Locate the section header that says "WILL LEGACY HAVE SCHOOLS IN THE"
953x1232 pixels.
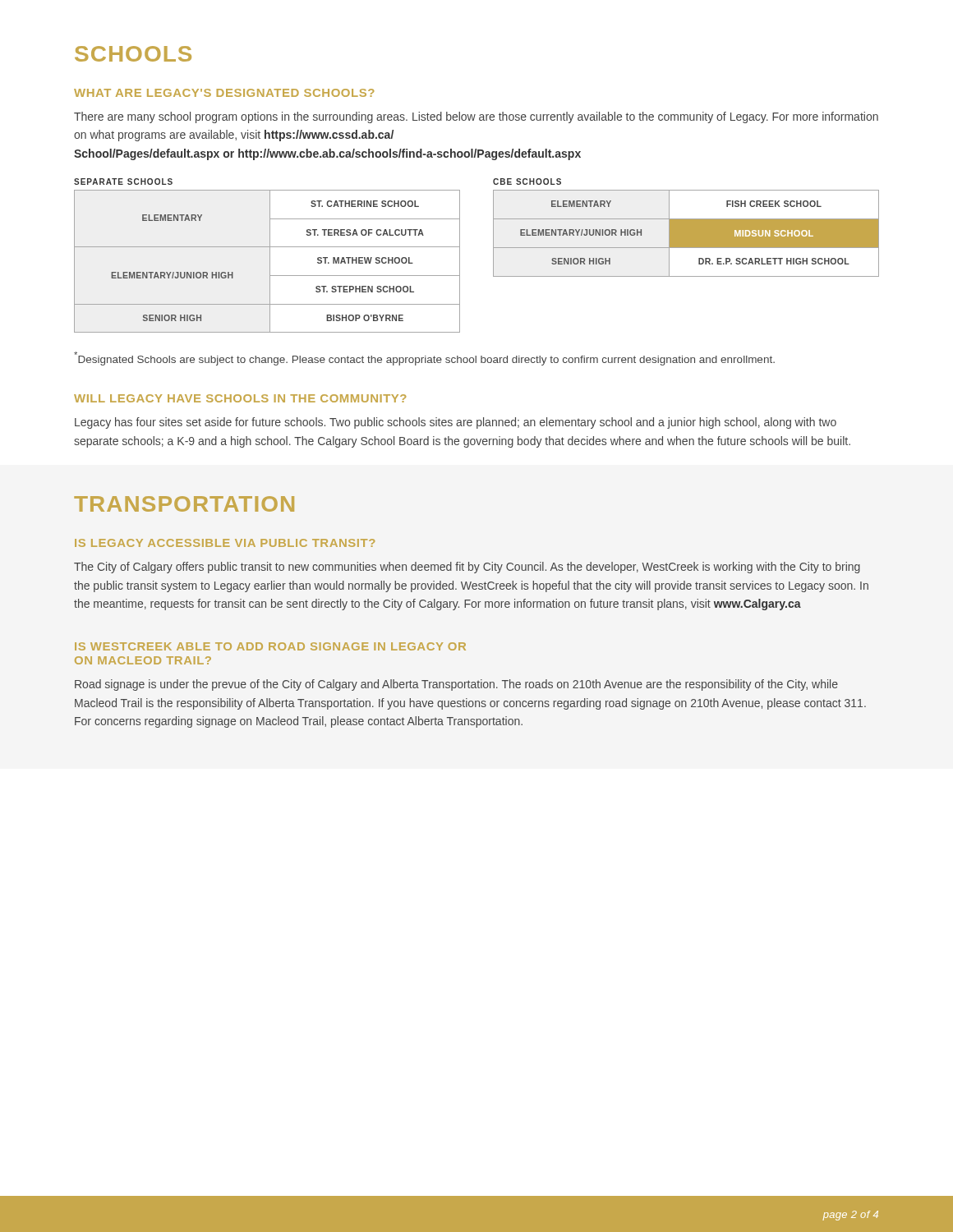point(240,398)
